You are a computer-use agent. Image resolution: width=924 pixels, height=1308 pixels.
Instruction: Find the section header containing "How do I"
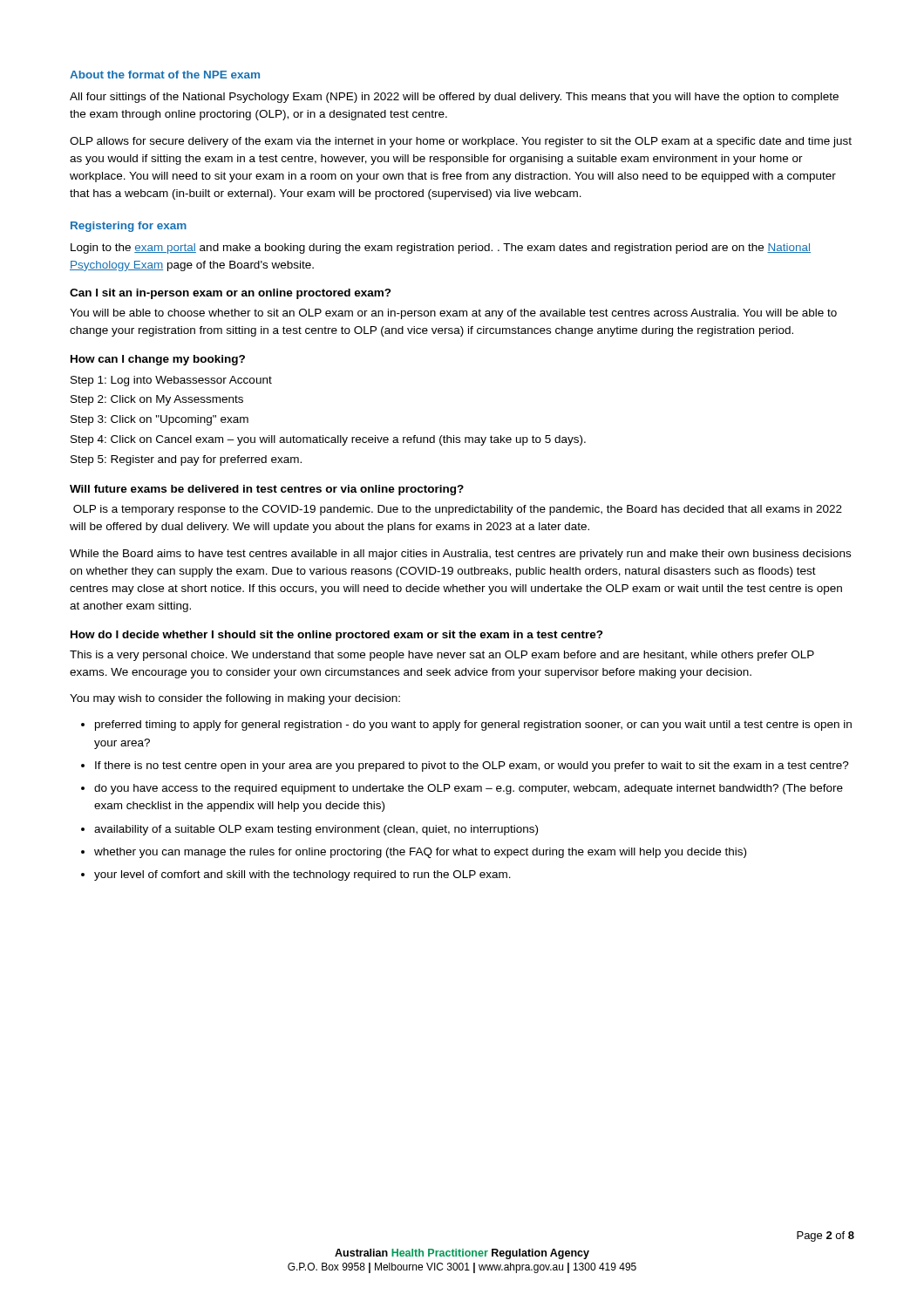click(x=337, y=634)
